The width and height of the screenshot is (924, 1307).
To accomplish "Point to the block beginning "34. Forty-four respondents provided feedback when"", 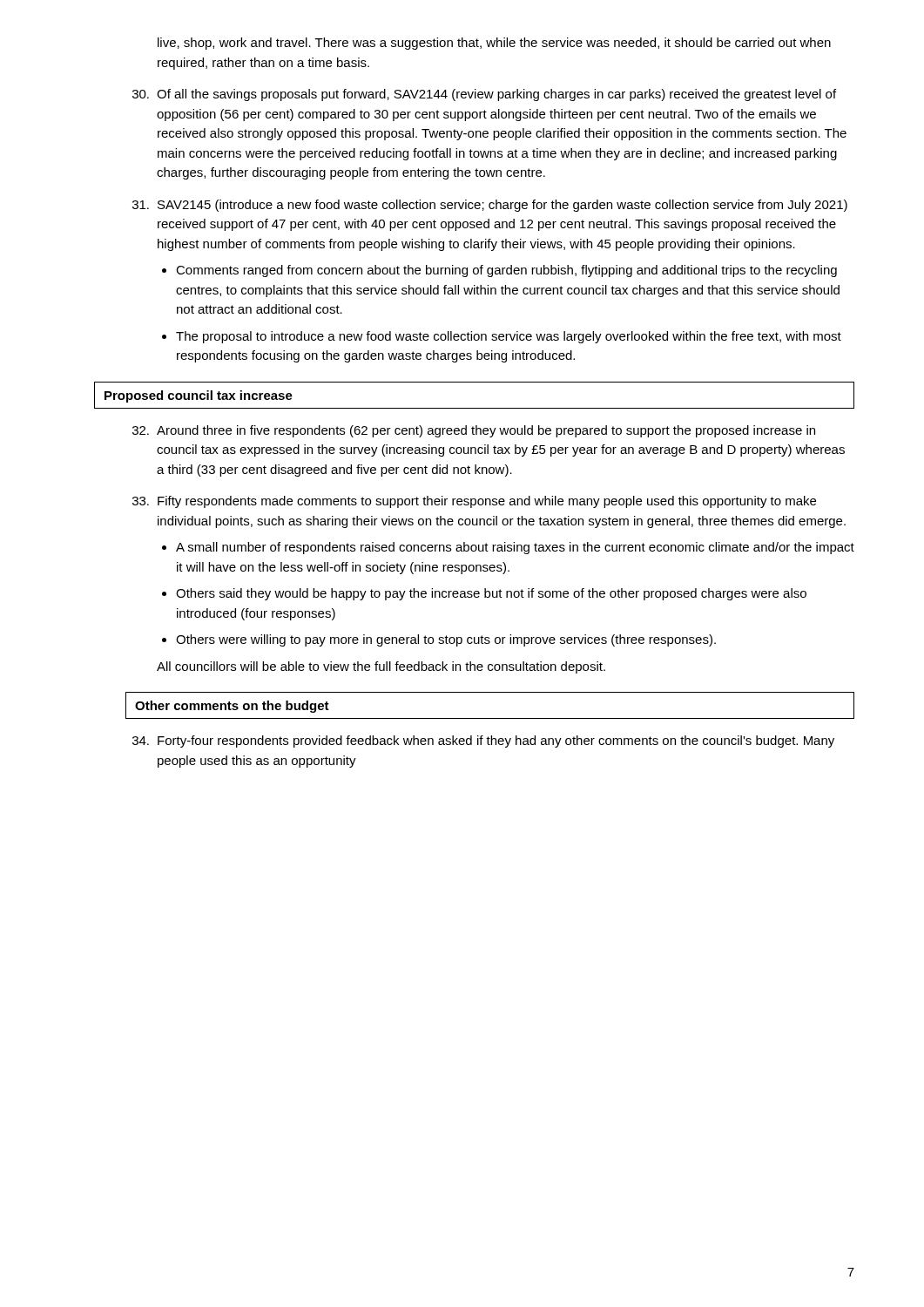I will (x=474, y=751).
